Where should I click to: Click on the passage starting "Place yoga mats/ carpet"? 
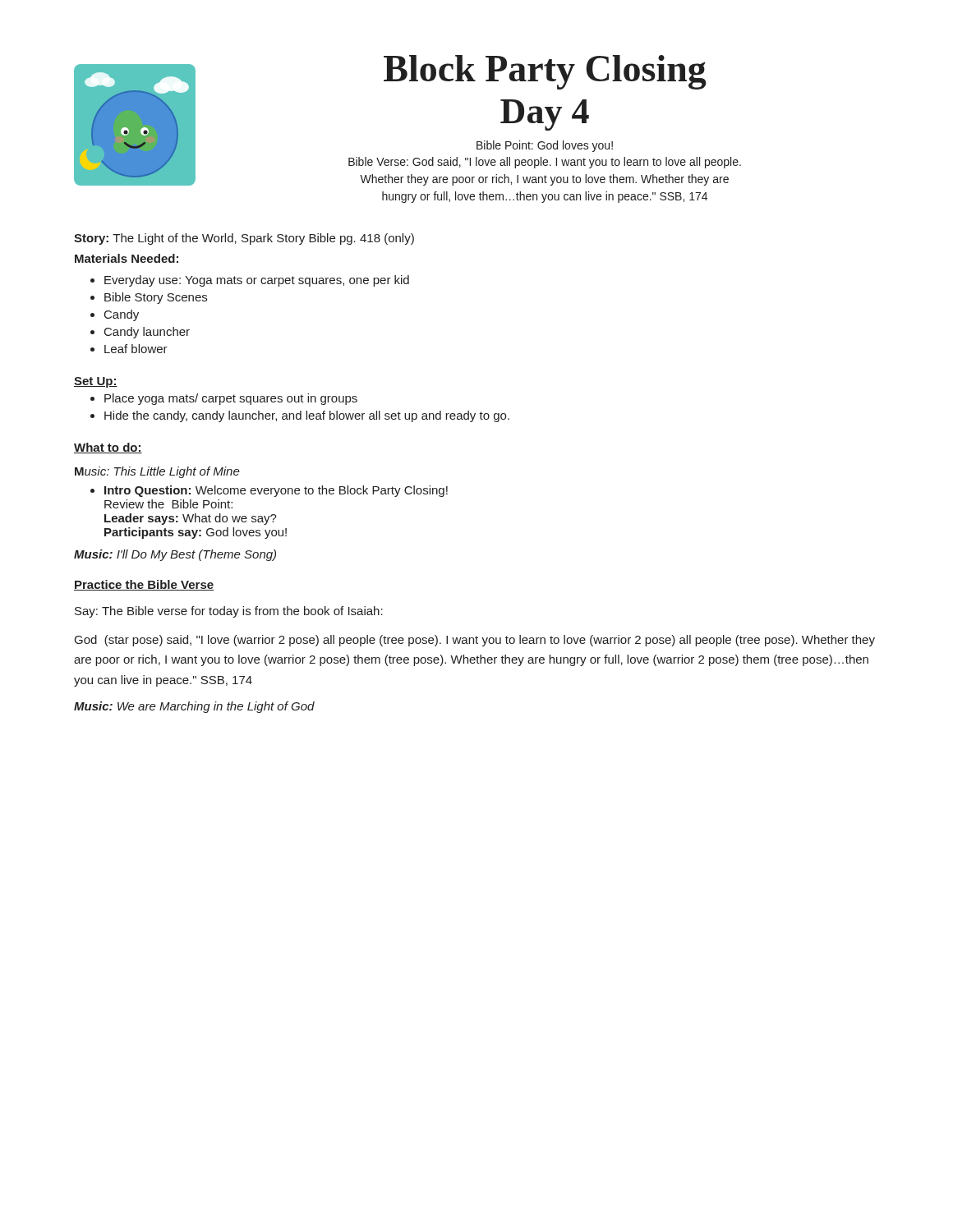coord(231,398)
